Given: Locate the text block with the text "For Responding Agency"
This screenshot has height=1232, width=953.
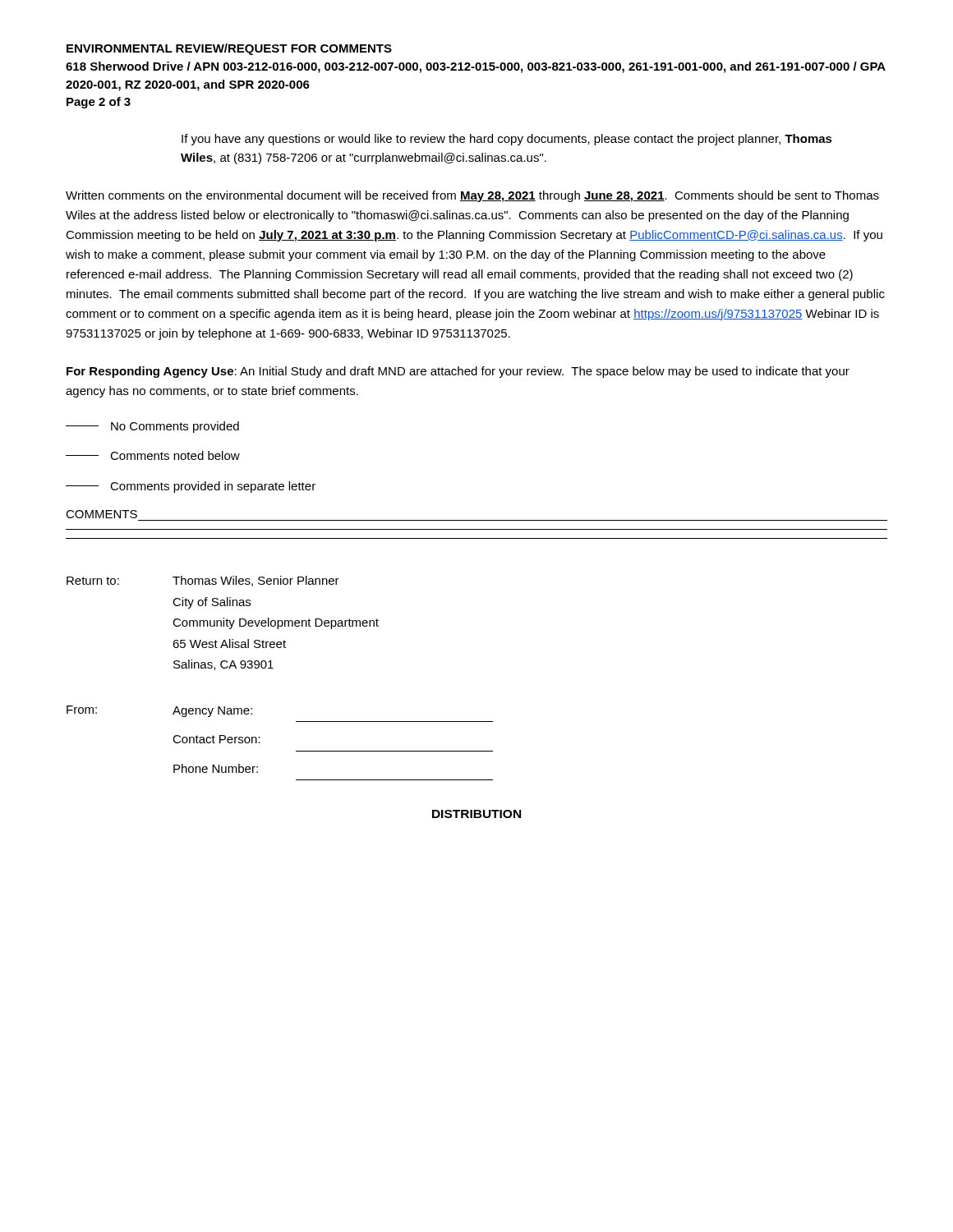Looking at the screenshot, I should point(458,380).
